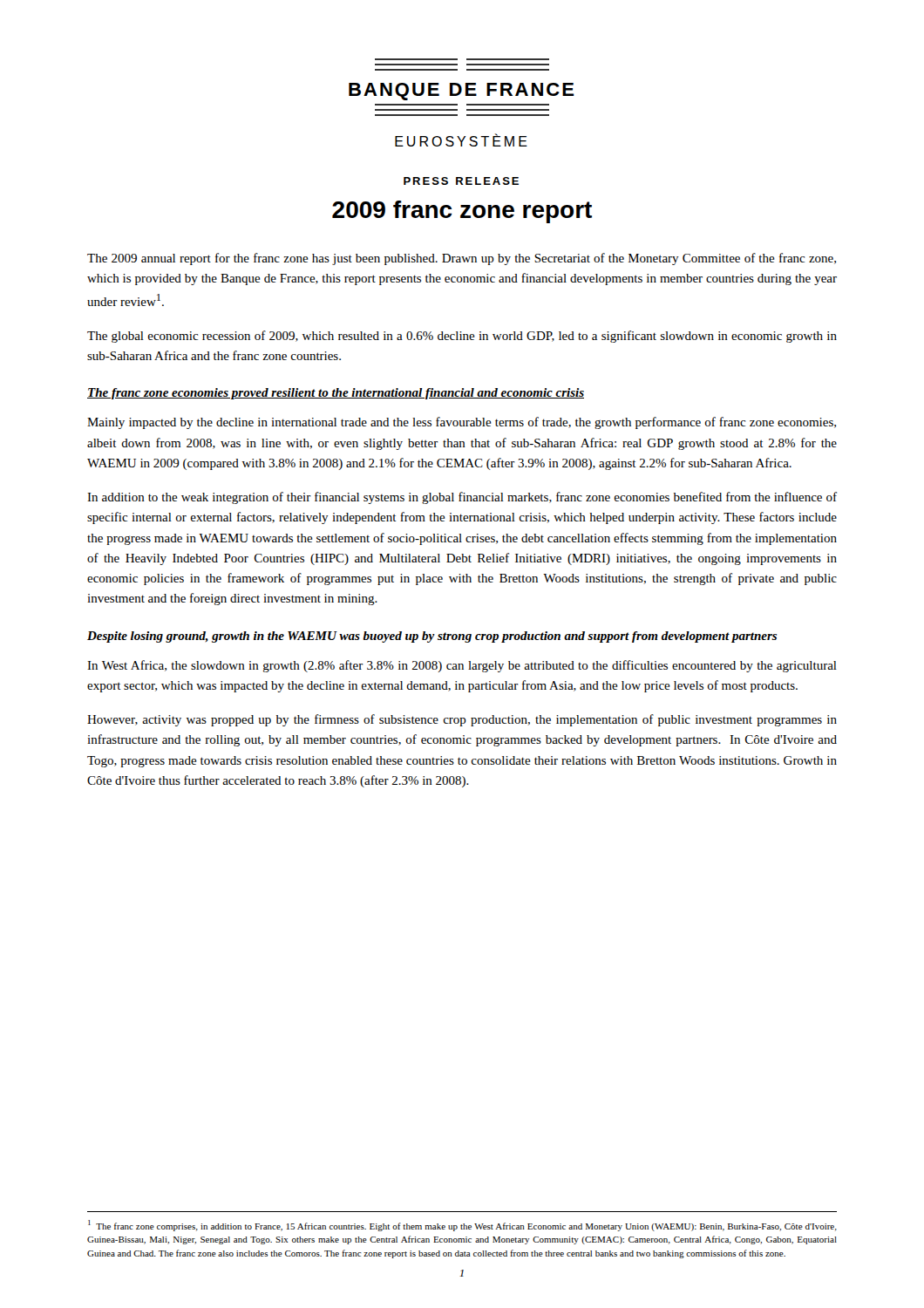Image resolution: width=924 pixels, height=1308 pixels.
Task: Click on the logo
Action: [x=462, y=101]
